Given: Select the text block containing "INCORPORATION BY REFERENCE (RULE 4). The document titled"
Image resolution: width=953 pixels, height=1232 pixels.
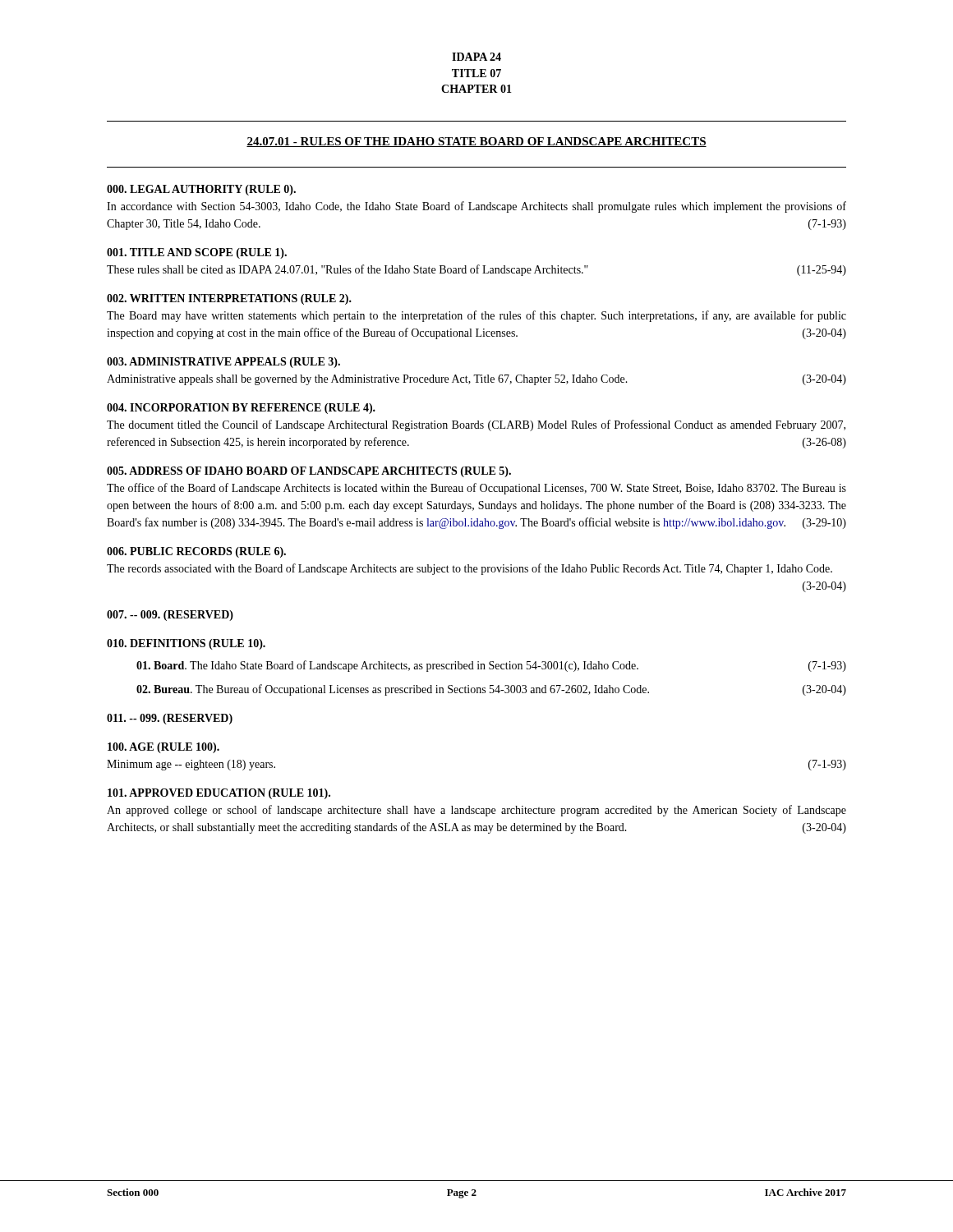Looking at the screenshot, I should click(476, 425).
